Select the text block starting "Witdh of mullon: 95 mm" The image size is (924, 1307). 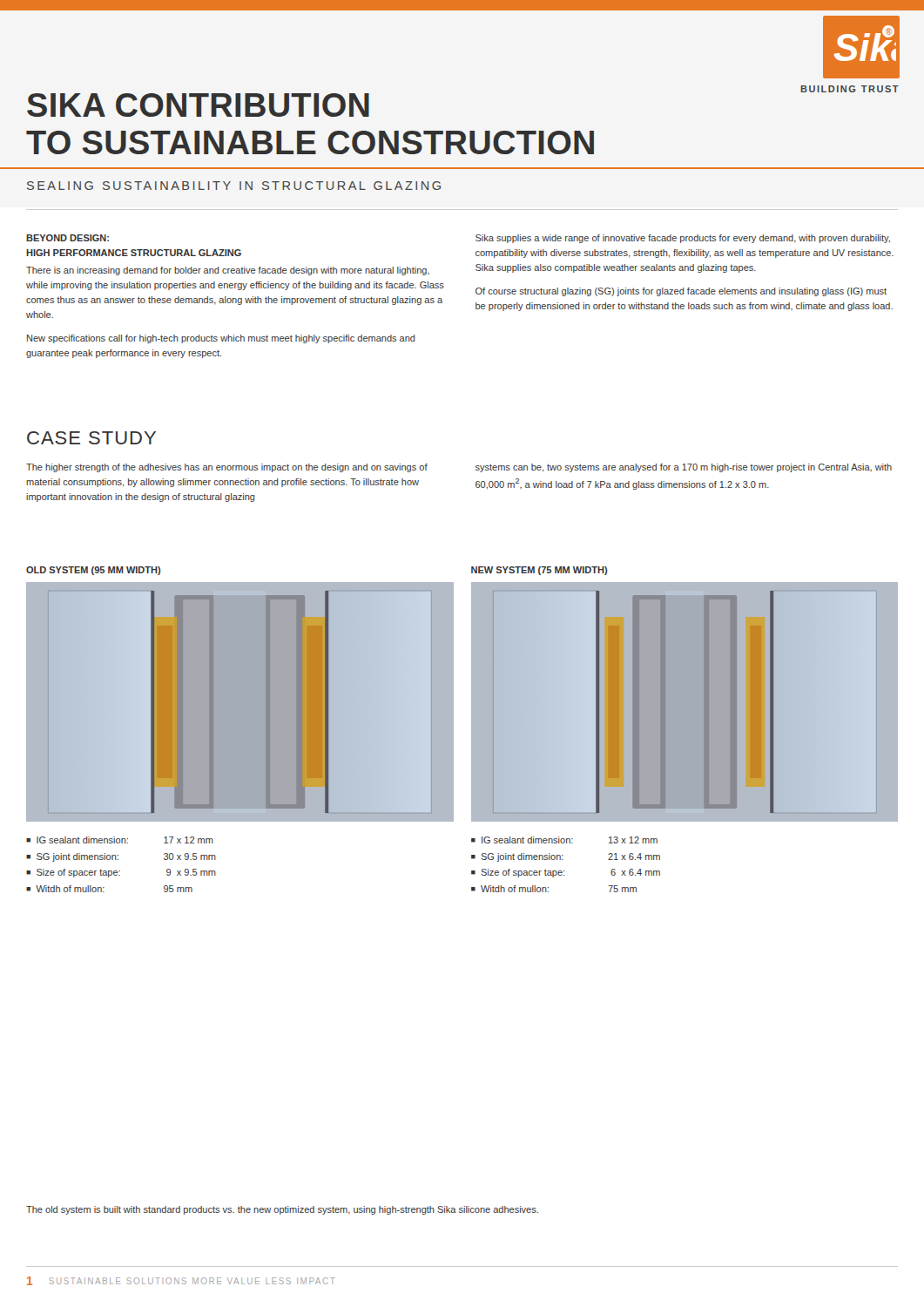(x=114, y=889)
